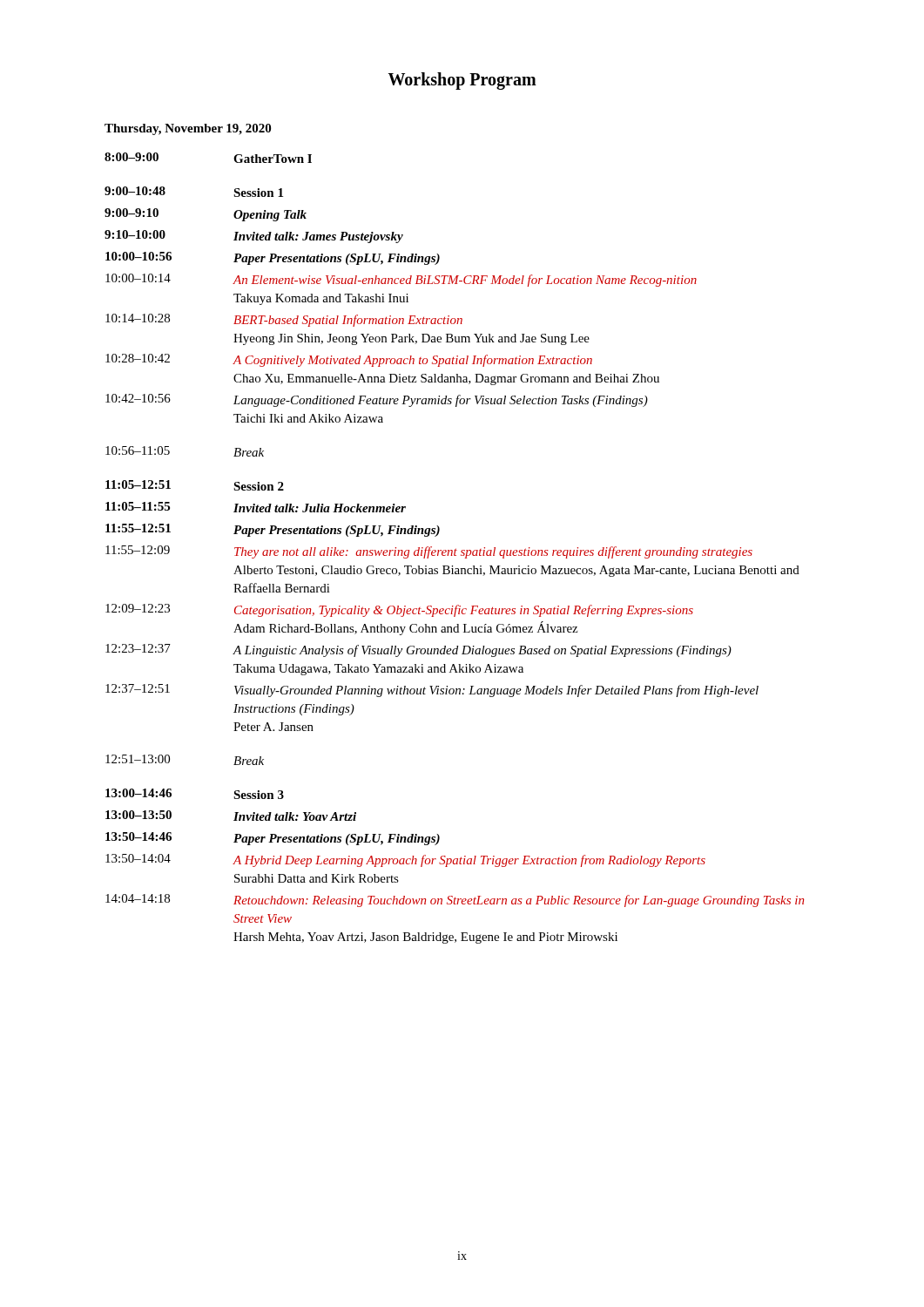Find the block on this page that starts "13:50–14:04 A Hybrid Deep Learning Approach for"
The image size is (924, 1307).
point(462,870)
